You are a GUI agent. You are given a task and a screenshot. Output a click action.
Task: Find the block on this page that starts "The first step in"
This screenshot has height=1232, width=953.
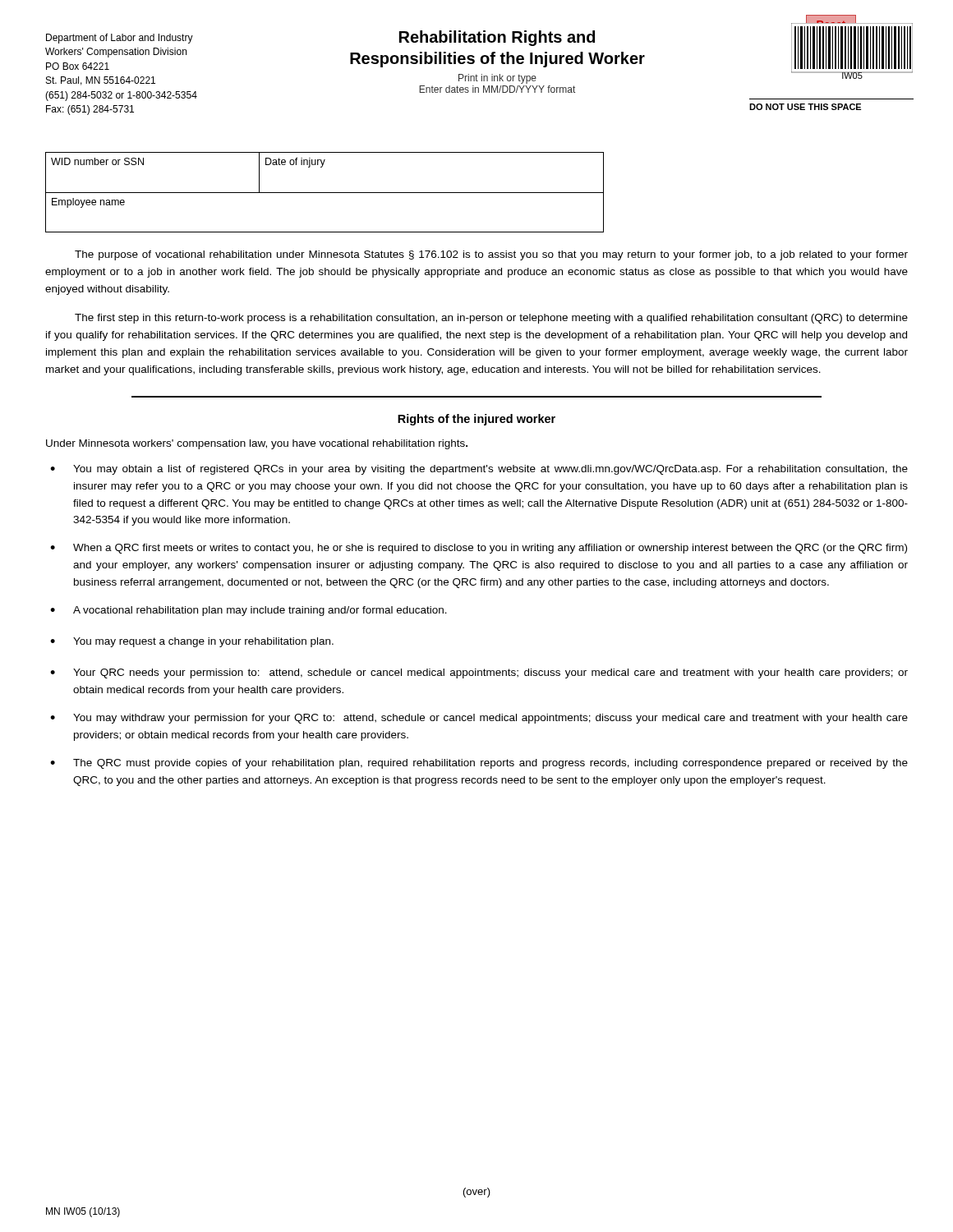click(476, 343)
